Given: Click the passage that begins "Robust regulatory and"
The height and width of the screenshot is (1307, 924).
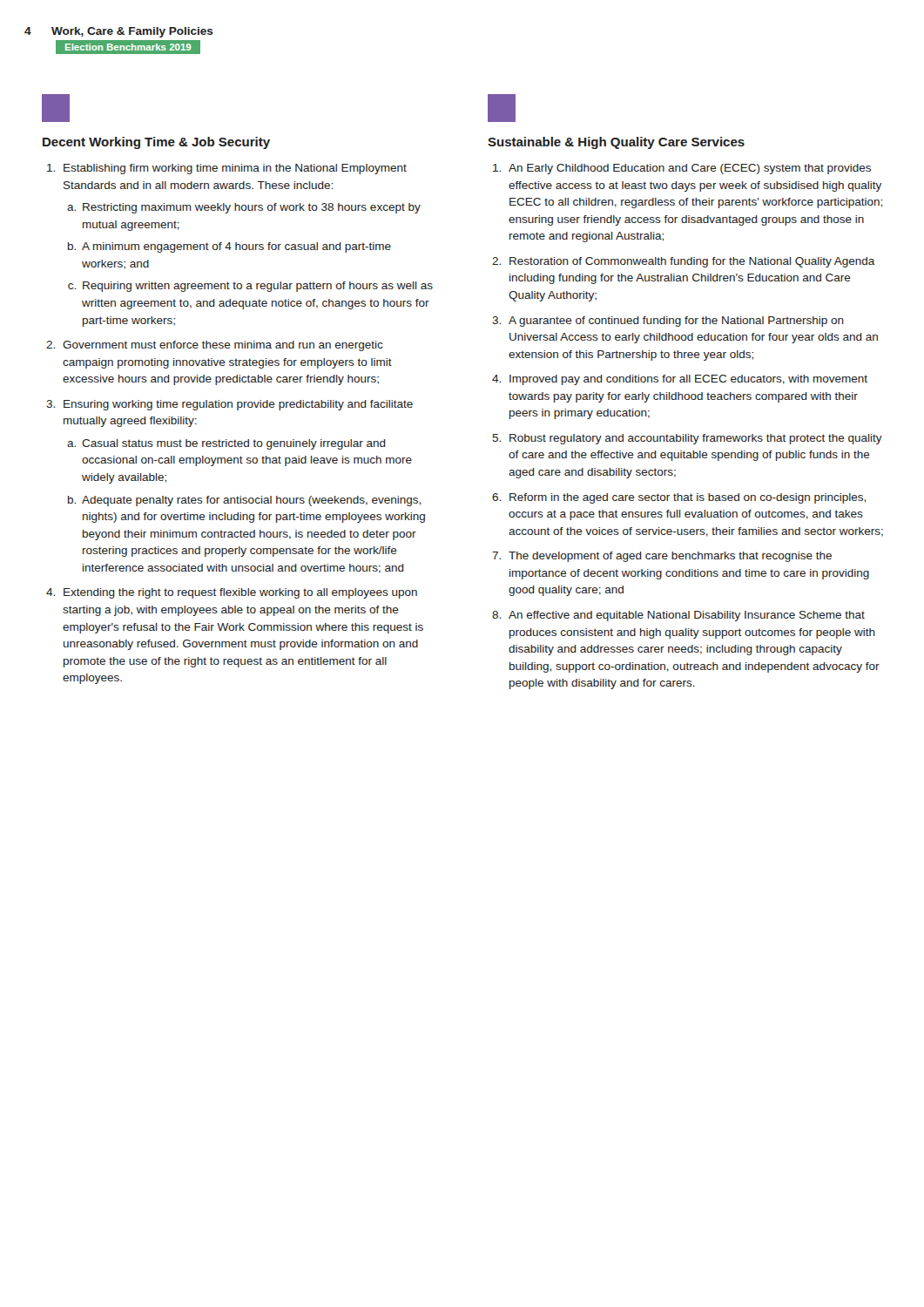Looking at the screenshot, I should [688, 455].
